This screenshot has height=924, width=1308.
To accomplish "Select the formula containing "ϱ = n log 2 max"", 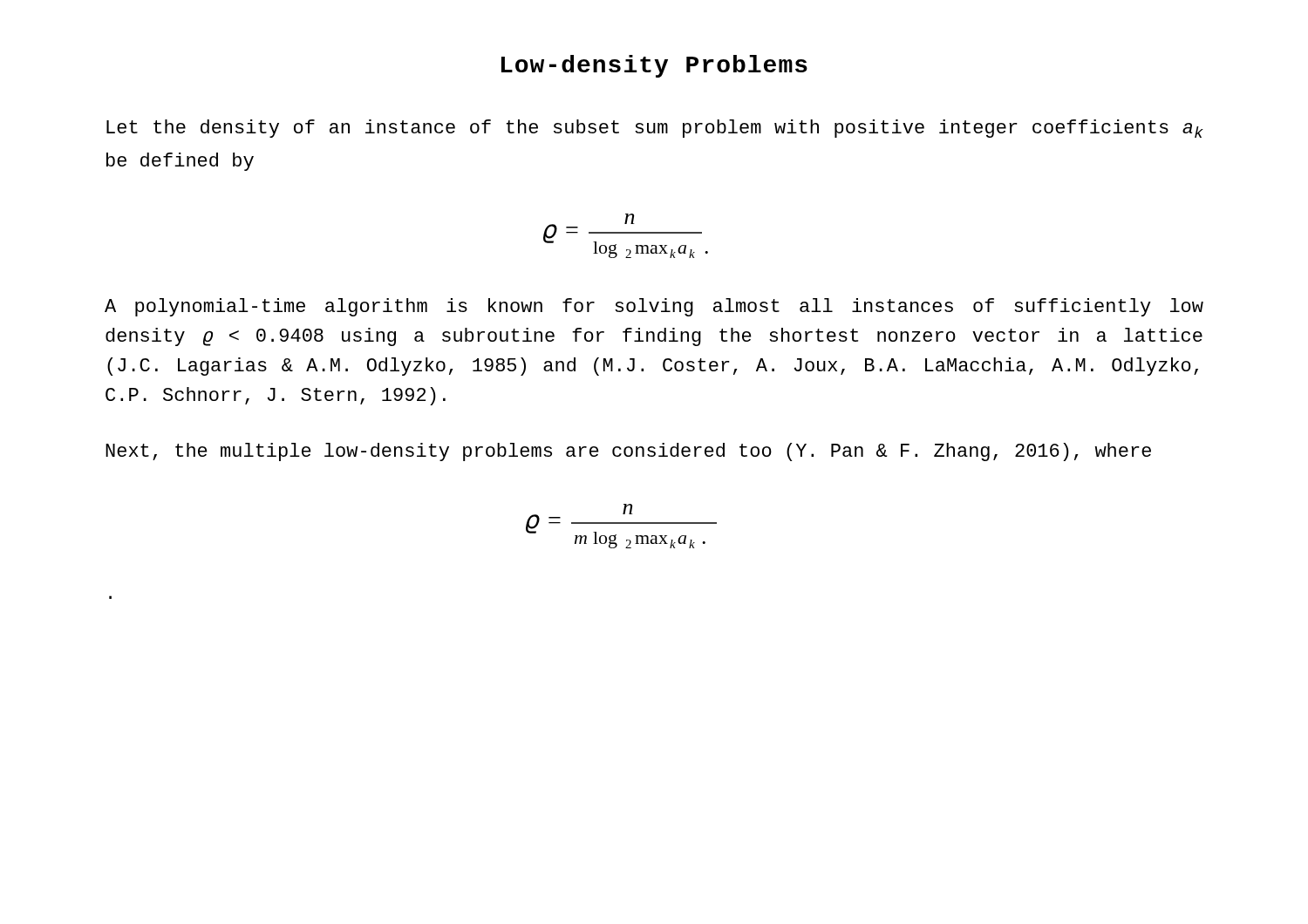I will (654, 233).
